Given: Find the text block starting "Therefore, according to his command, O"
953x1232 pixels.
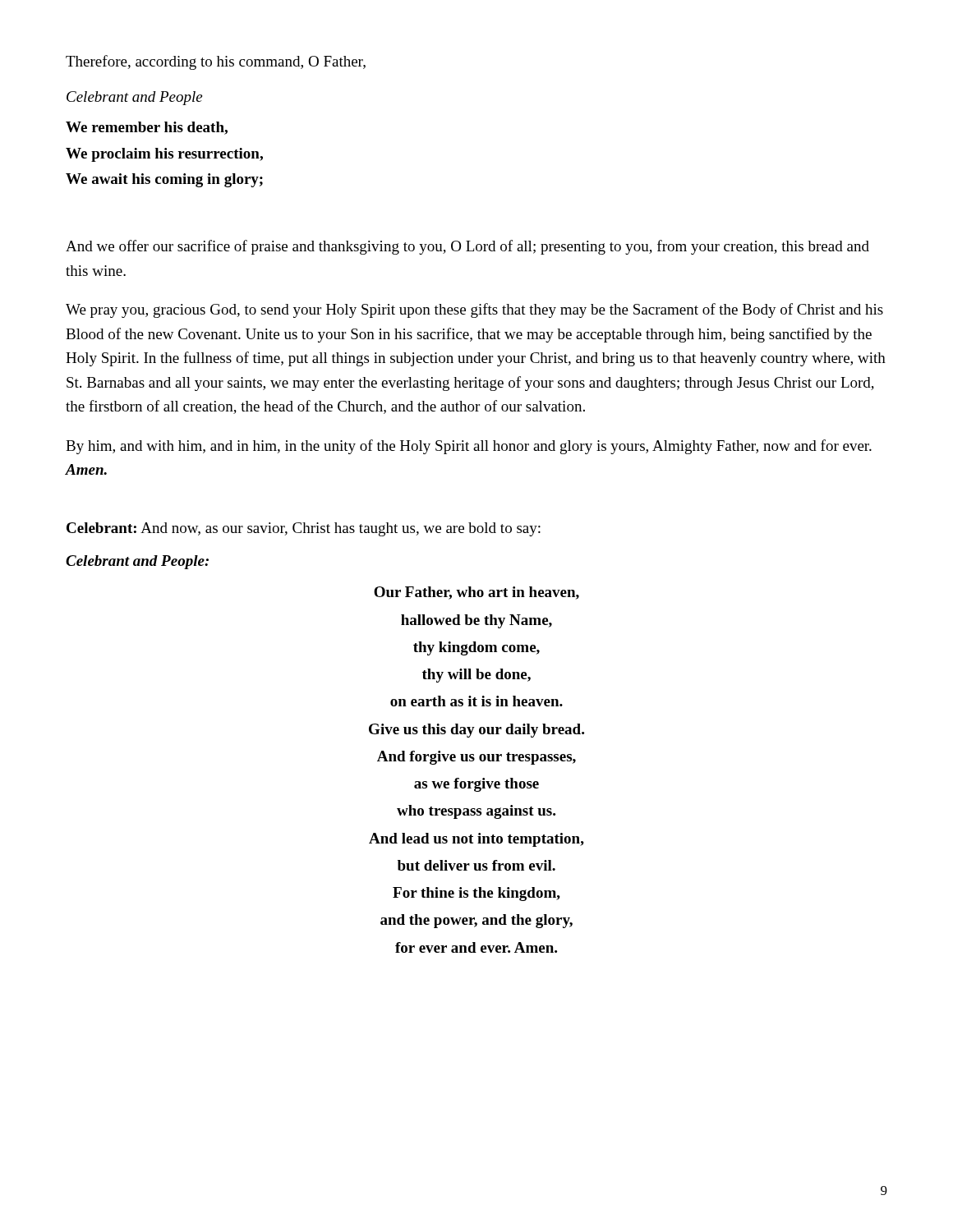Looking at the screenshot, I should point(216,61).
